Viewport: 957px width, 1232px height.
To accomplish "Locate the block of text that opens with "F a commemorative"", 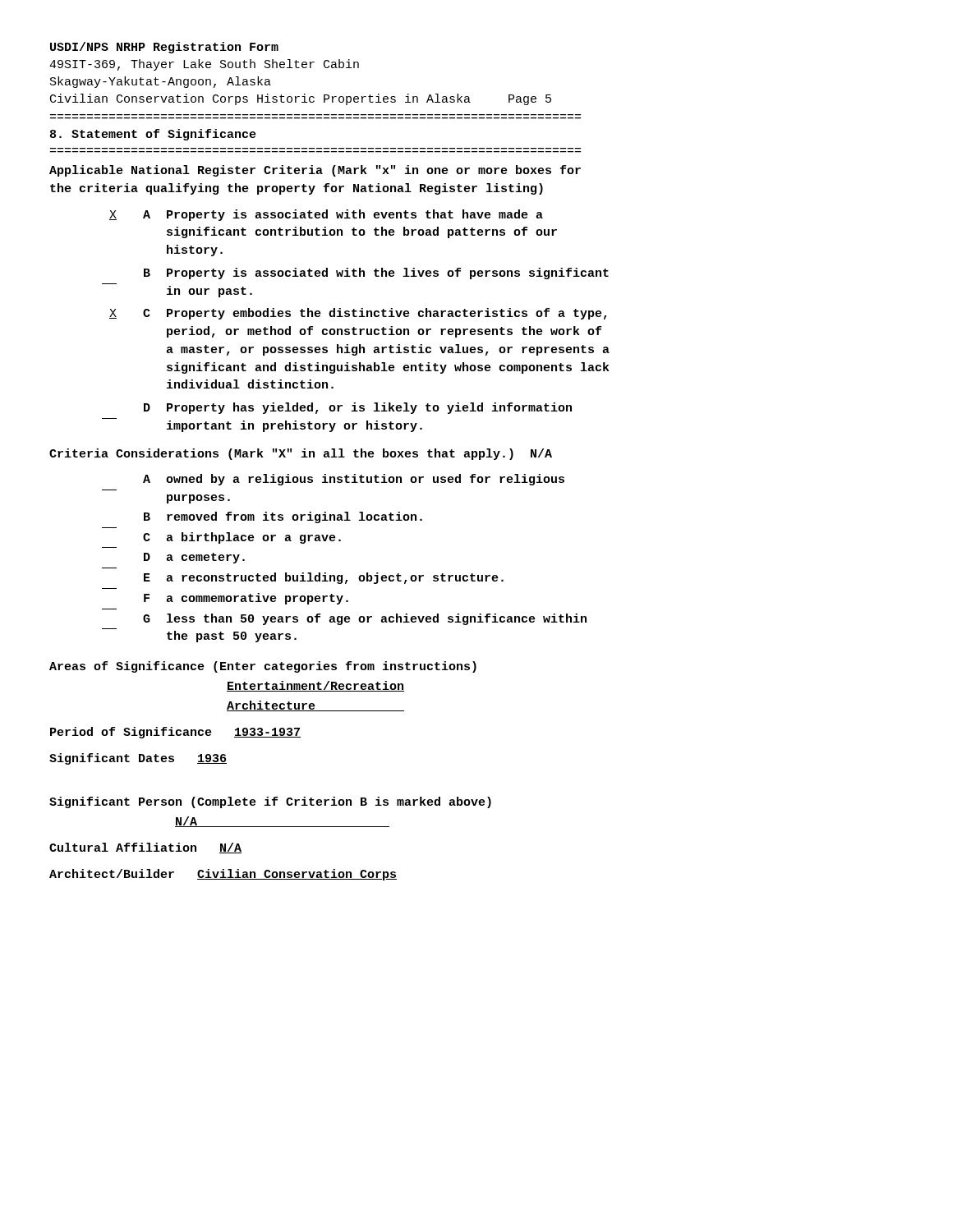I will pyautogui.click(x=246, y=599).
